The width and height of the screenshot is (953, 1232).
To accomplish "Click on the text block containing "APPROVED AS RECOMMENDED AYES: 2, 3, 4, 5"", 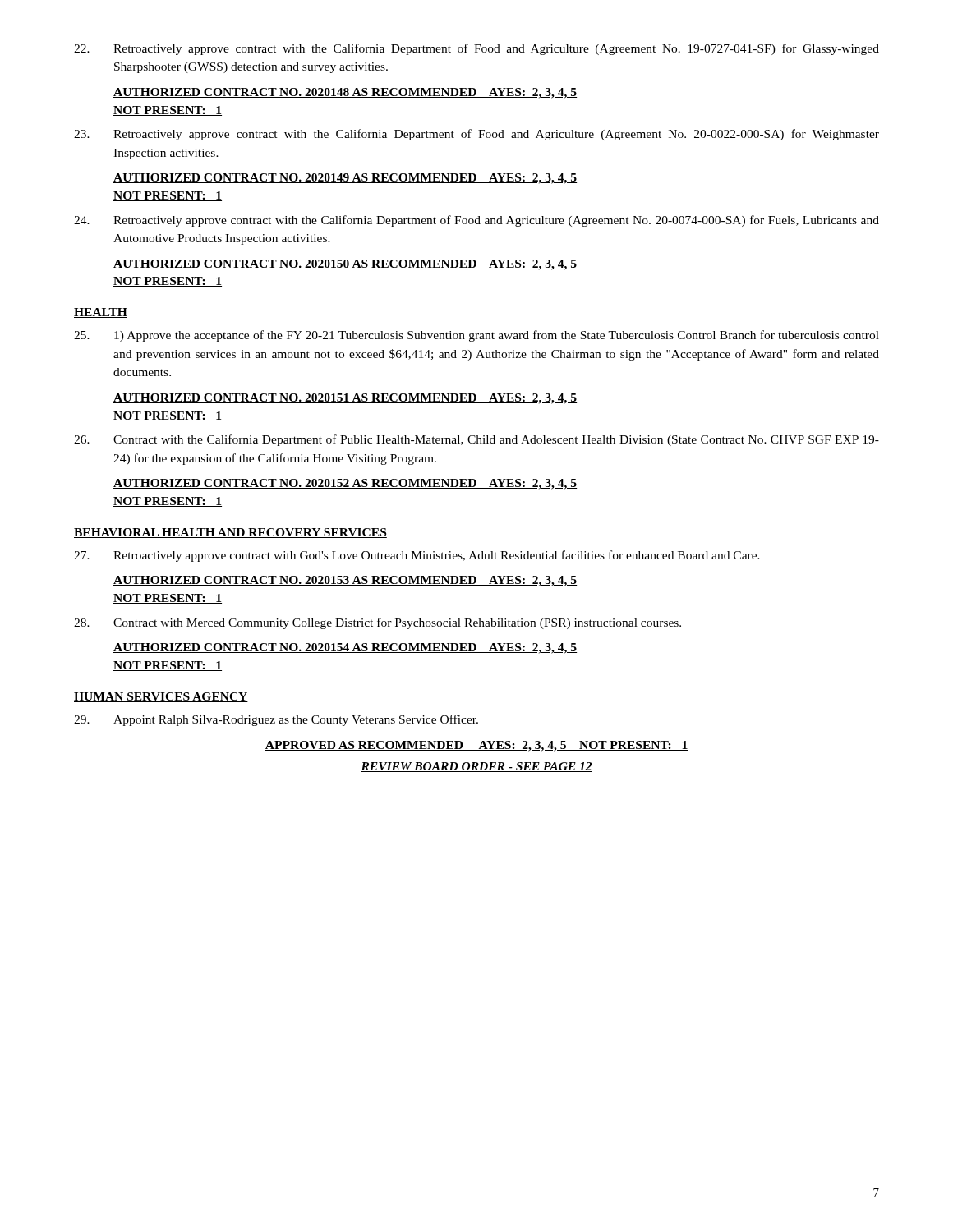I will (476, 744).
